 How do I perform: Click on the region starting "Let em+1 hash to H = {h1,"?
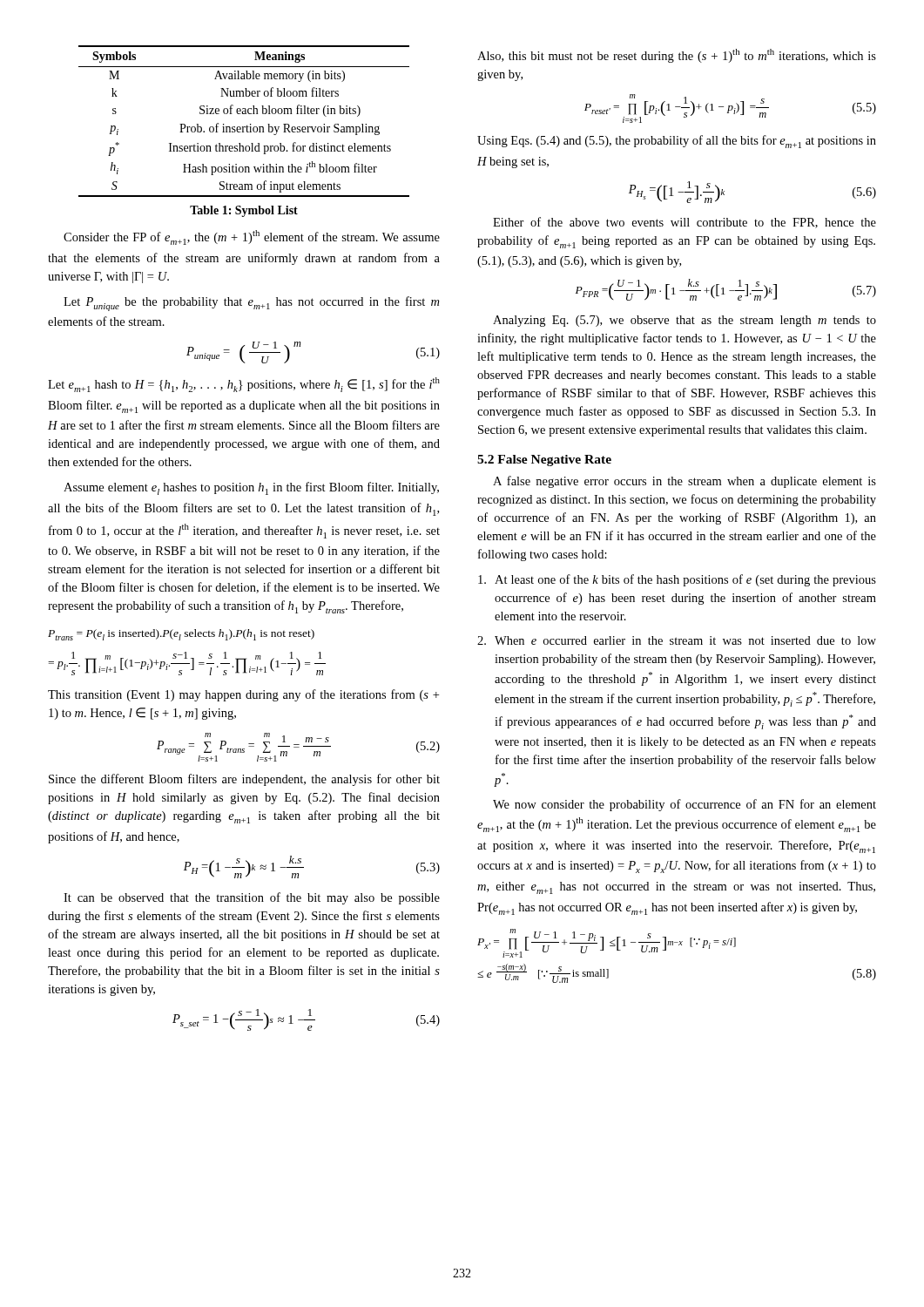click(244, 422)
